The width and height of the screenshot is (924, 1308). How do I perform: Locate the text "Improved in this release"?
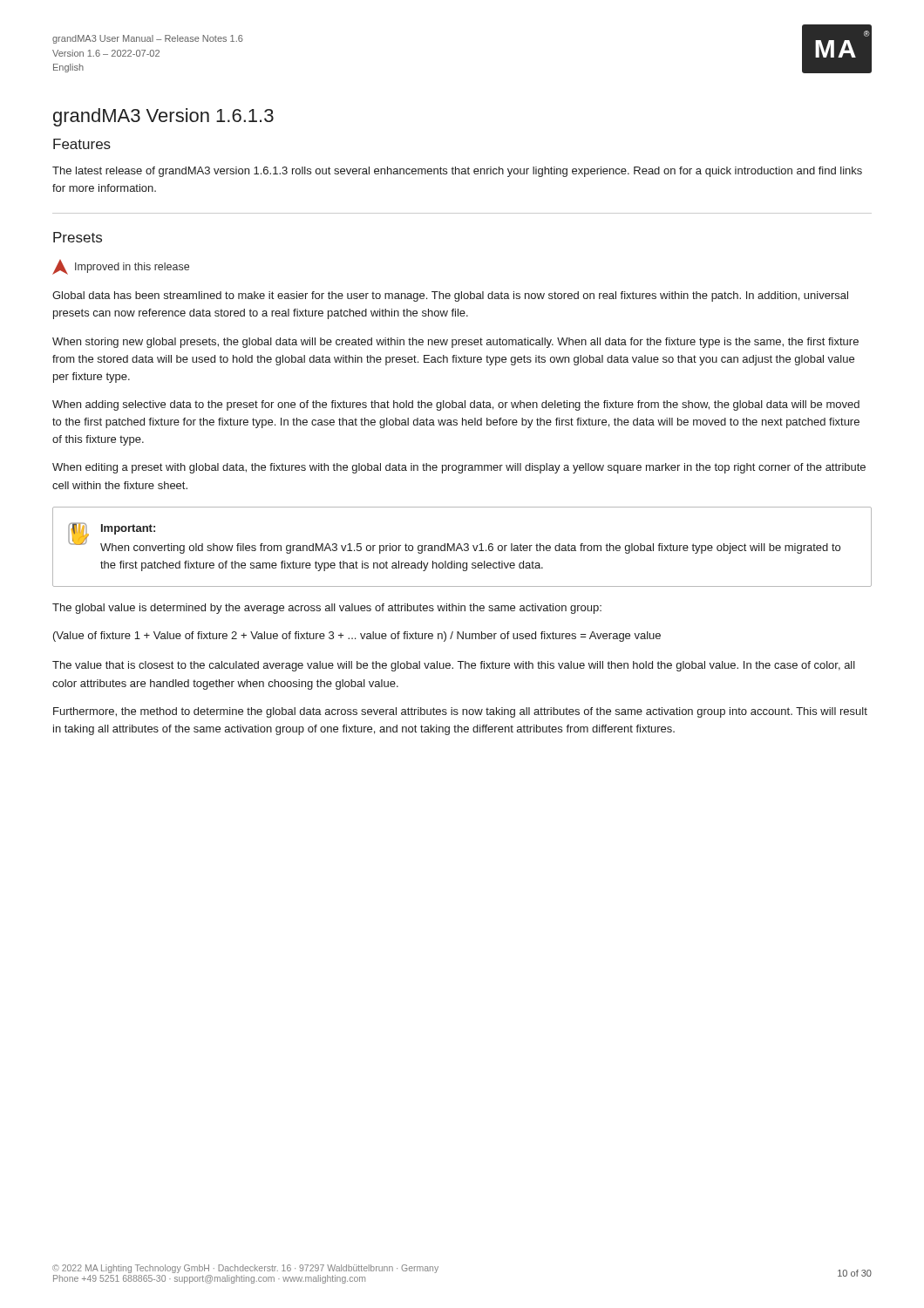coord(121,267)
